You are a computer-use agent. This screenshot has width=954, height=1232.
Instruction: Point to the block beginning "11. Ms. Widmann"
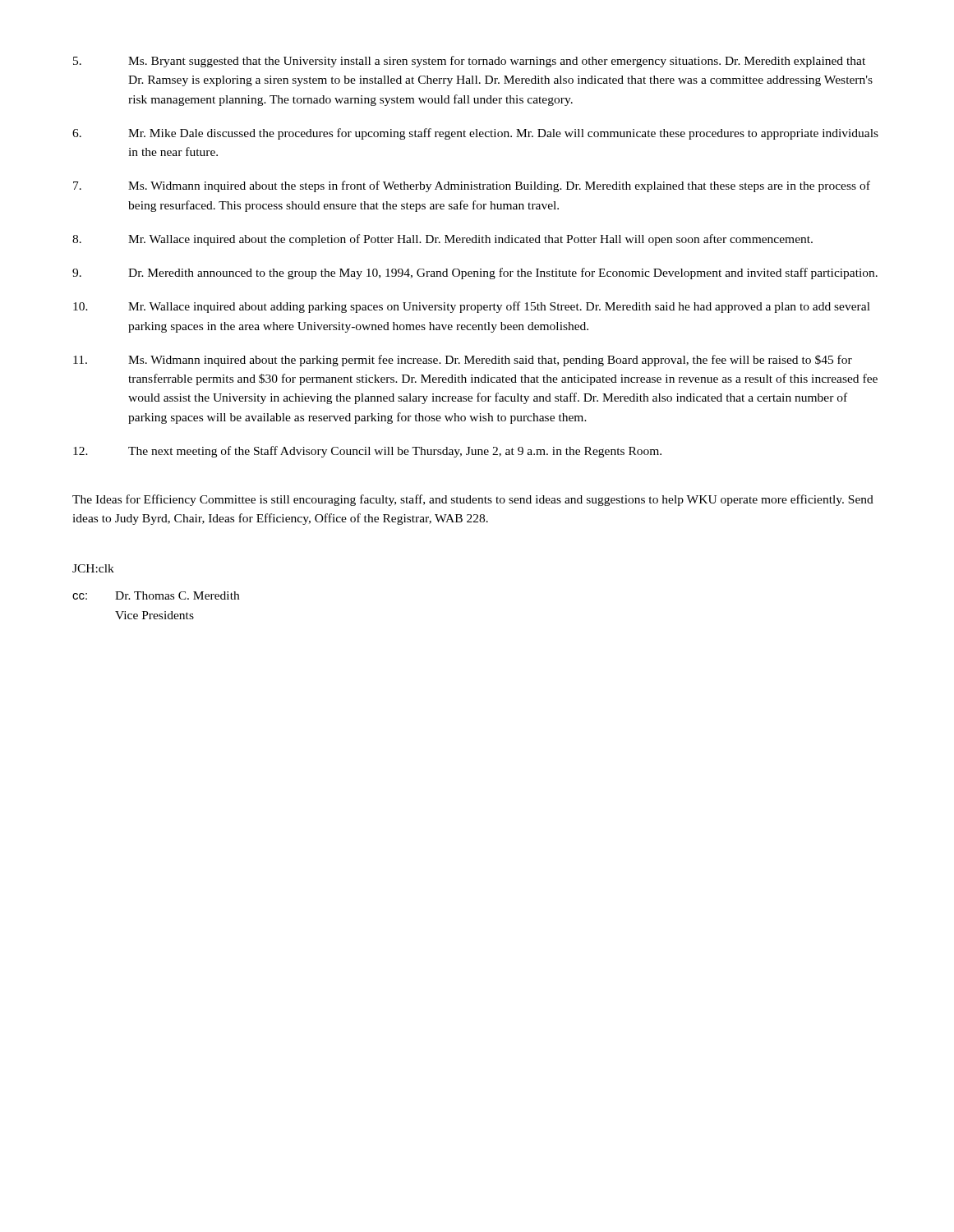click(x=477, y=388)
